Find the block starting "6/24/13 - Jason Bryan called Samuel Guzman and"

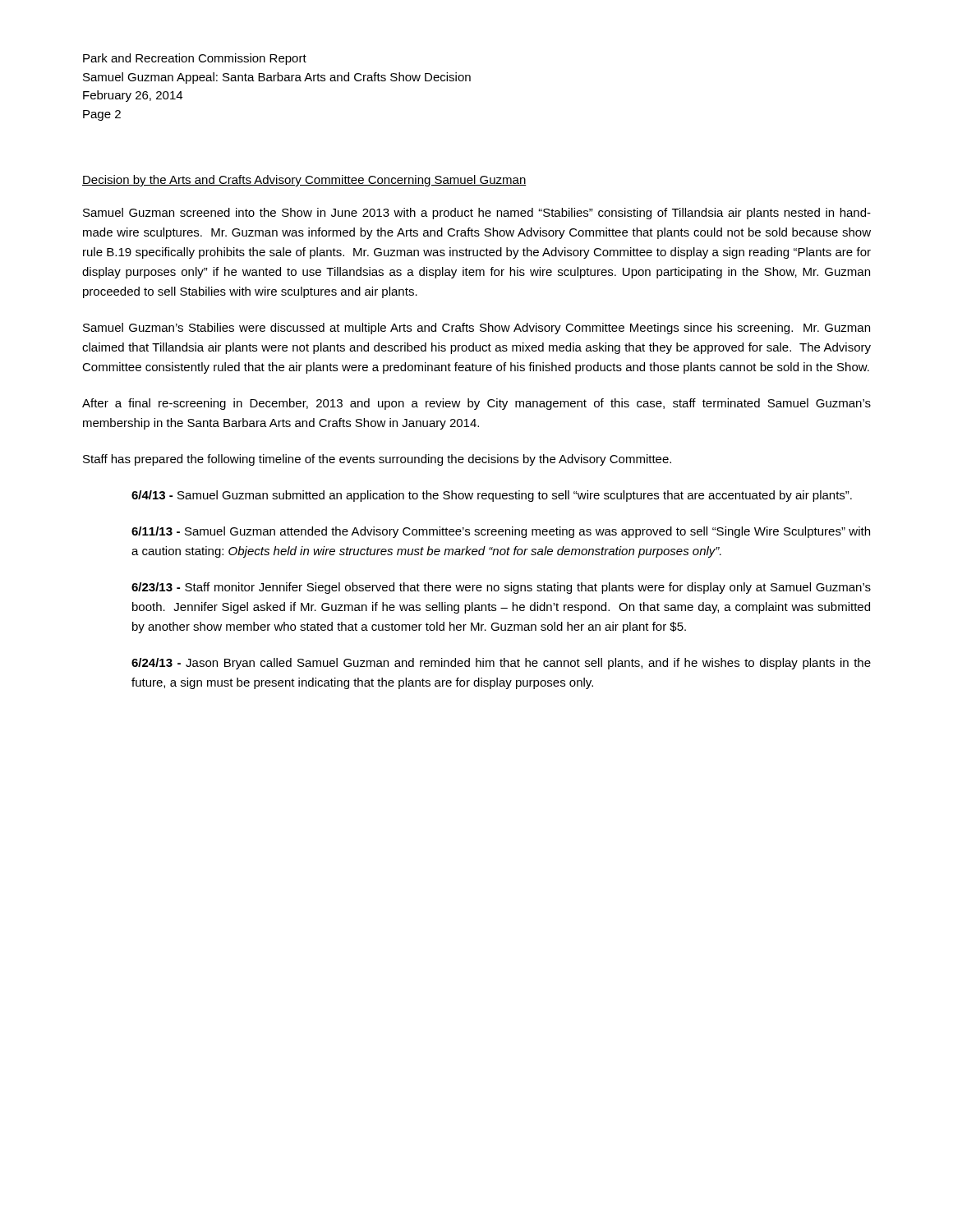click(501, 672)
